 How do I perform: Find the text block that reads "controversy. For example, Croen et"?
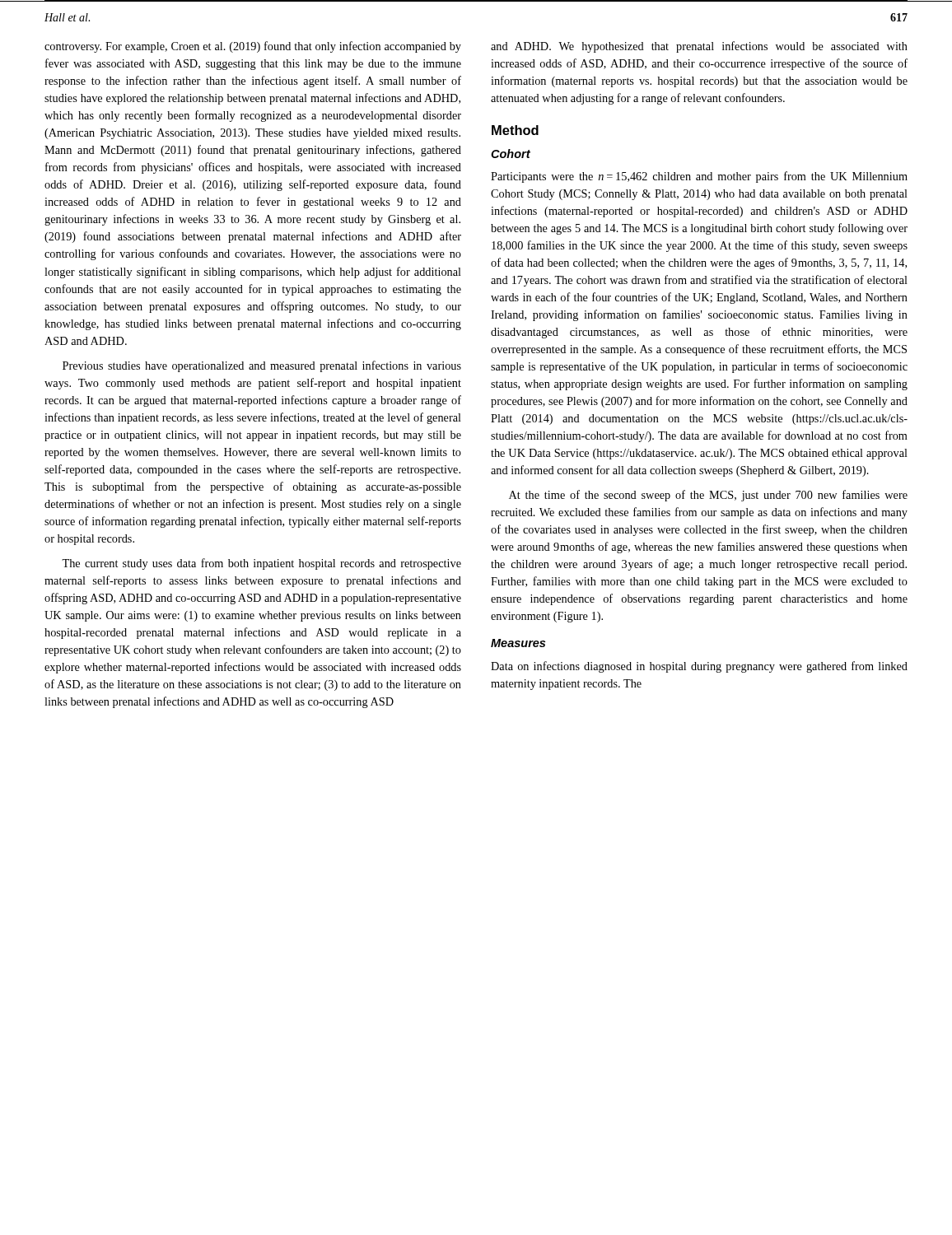click(253, 194)
